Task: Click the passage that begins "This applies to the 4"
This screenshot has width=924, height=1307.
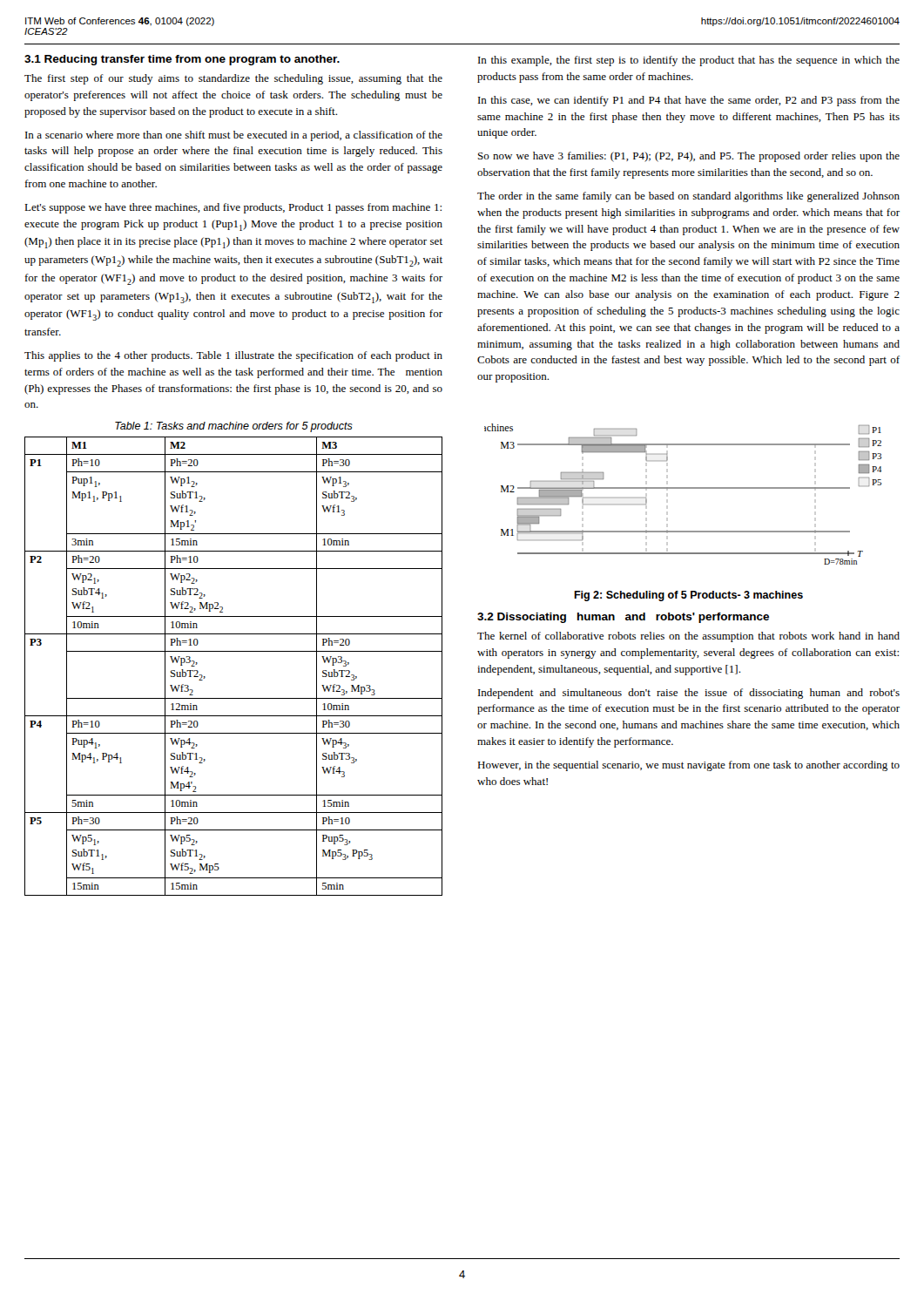Action: pos(233,380)
